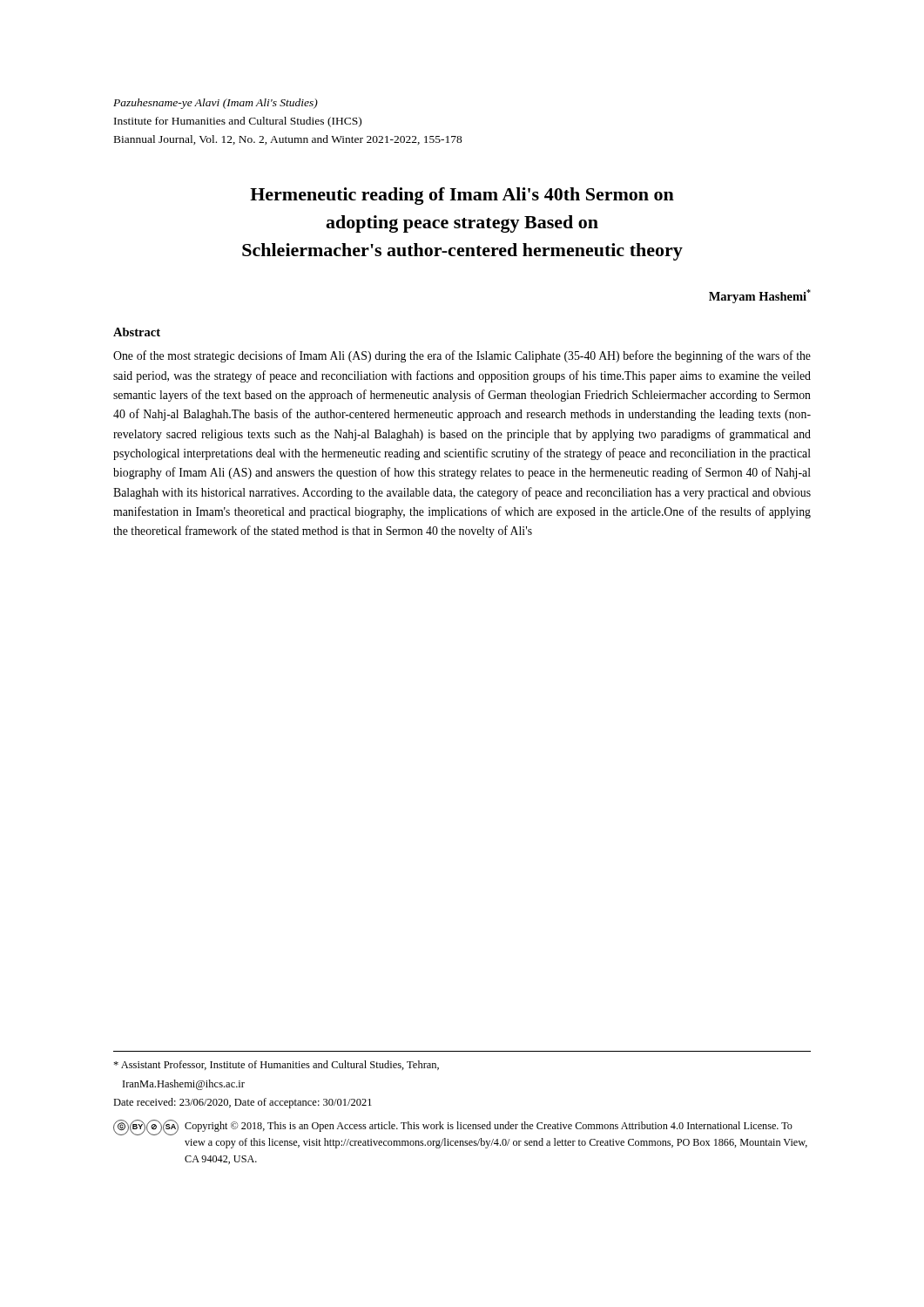Image resolution: width=924 pixels, height=1307 pixels.
Task: Find the title containing "Hermeneutic reading of"
Action: click(462, 222)
